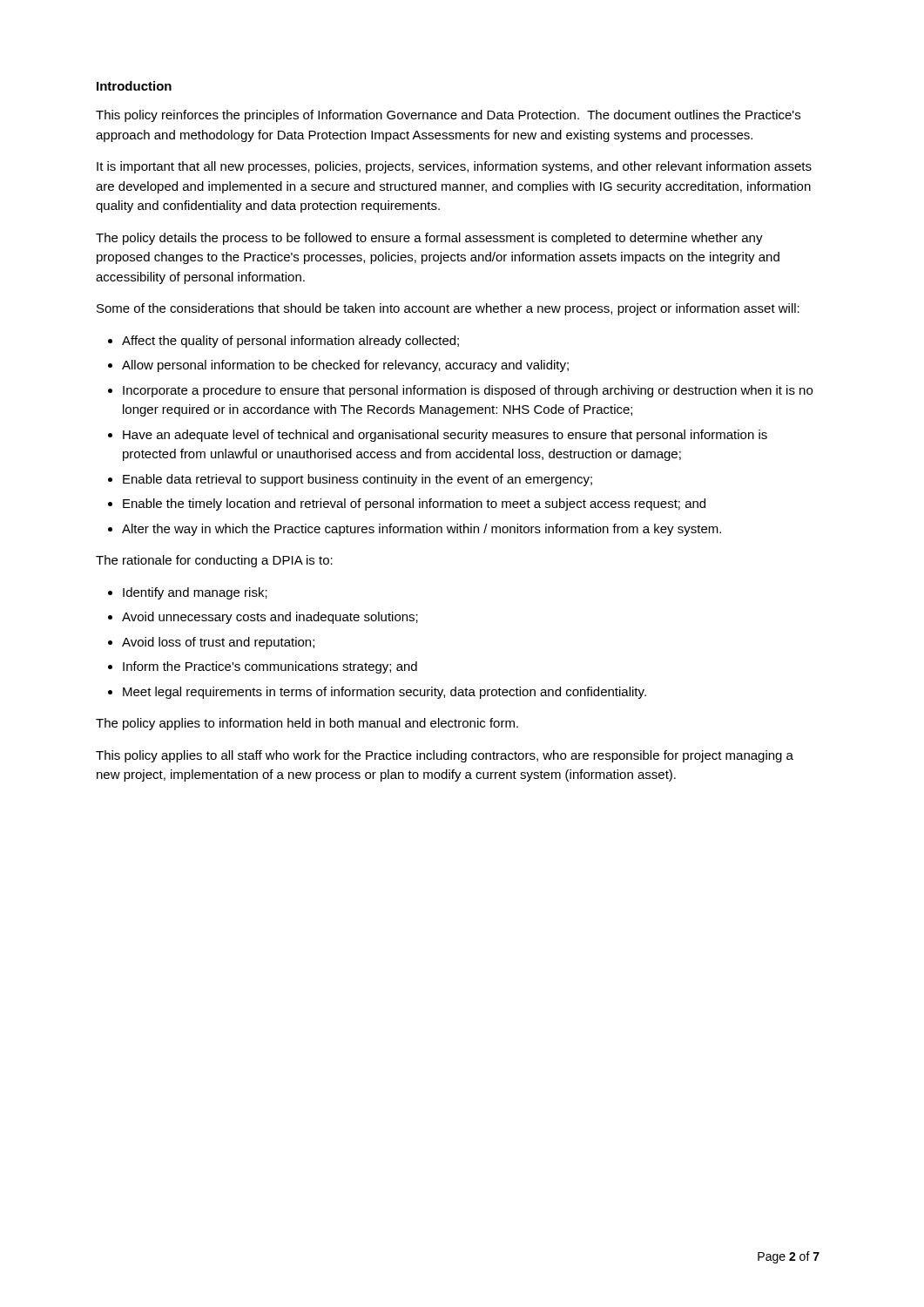Click the passage that begins "Enable the timely location and retrieval of"
Image resolution: width=924 pixels, height=1307 pixels.
[x=414, y=503]
